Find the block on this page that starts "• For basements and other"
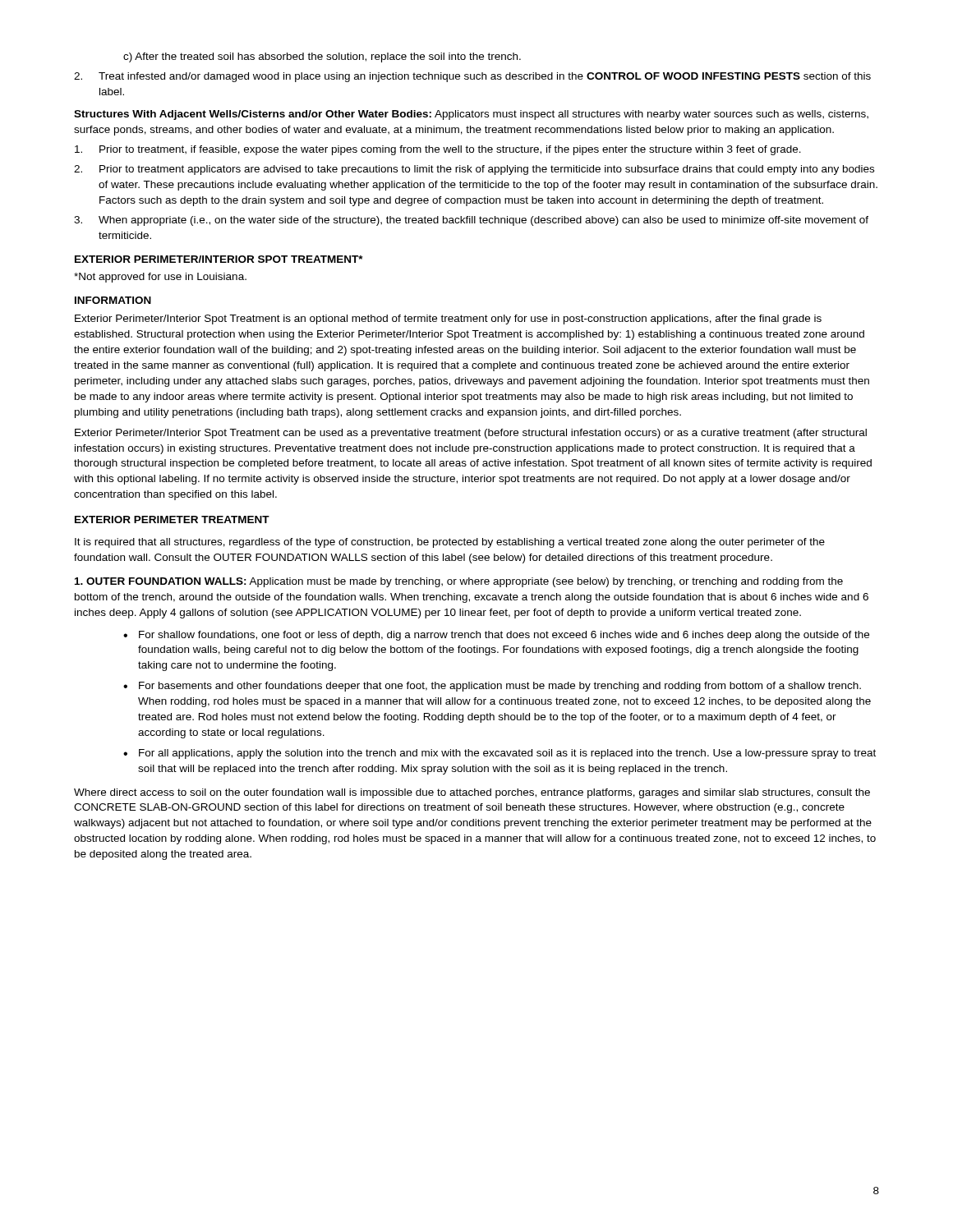This screenshot has height=1232, width=953. point(501,710)
